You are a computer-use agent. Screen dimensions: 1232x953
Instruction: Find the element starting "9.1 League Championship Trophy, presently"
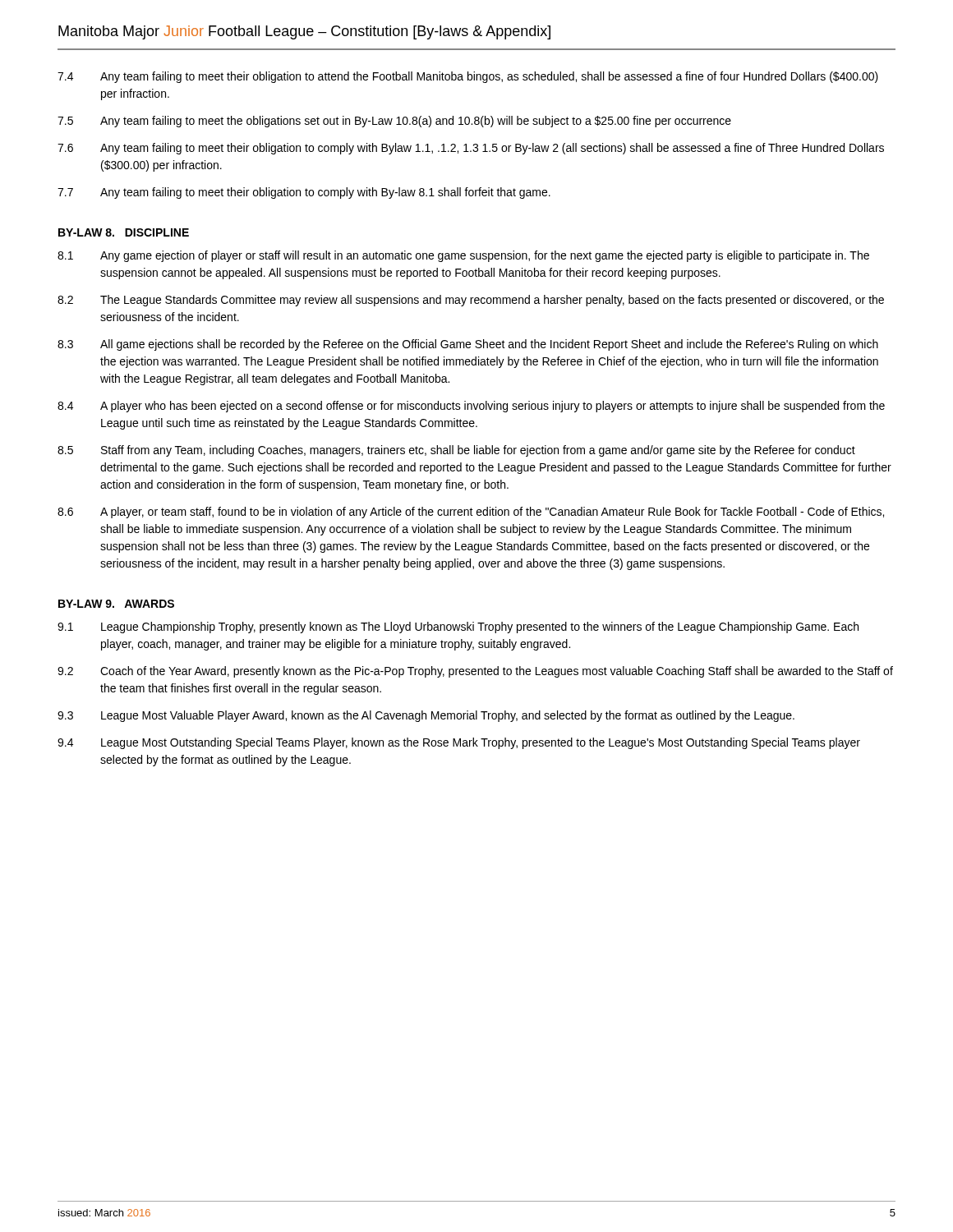(x=476, y=636)
